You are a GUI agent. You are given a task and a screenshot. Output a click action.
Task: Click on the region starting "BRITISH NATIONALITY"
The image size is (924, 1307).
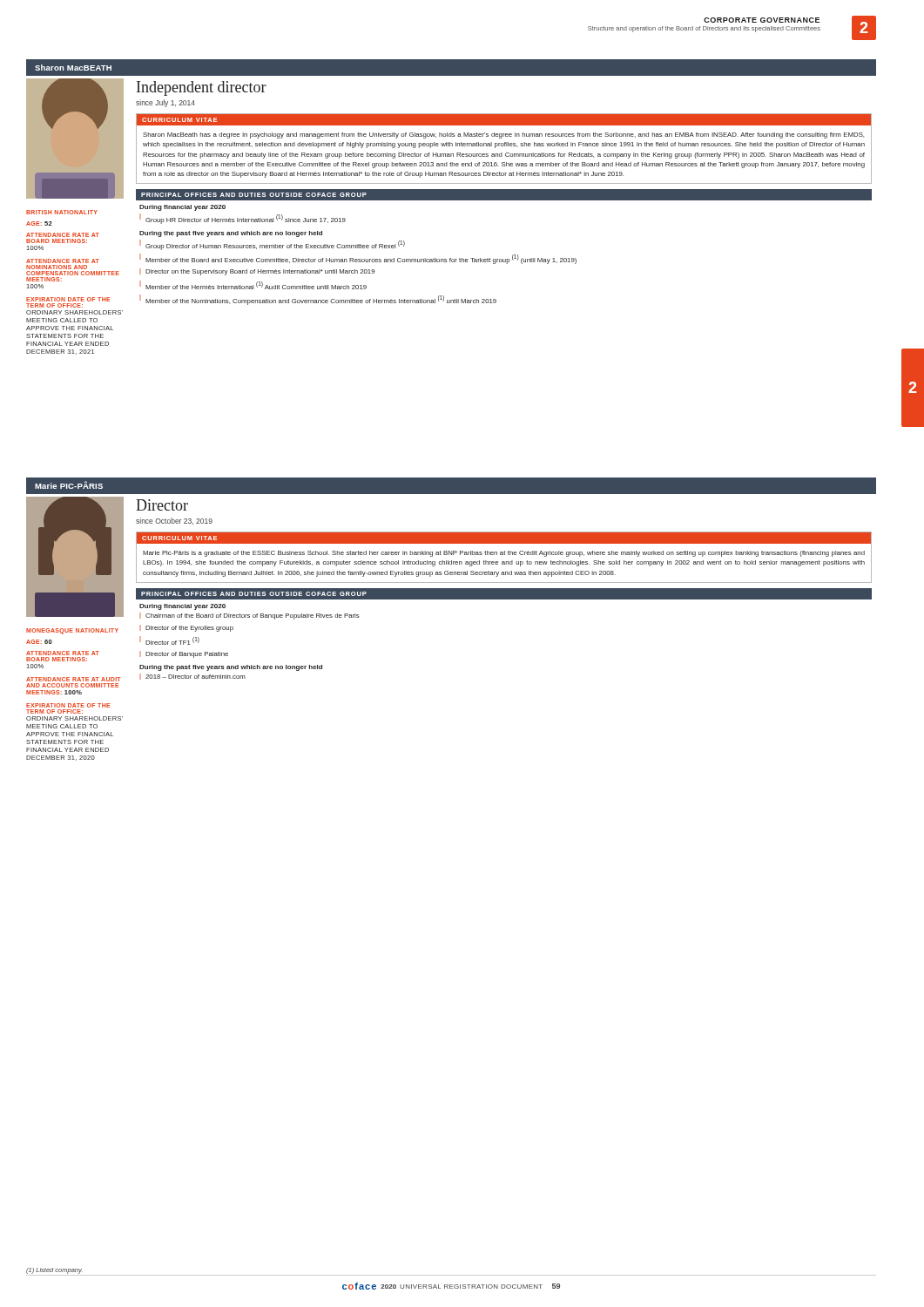pyautogui.click(x=62, y=212)
